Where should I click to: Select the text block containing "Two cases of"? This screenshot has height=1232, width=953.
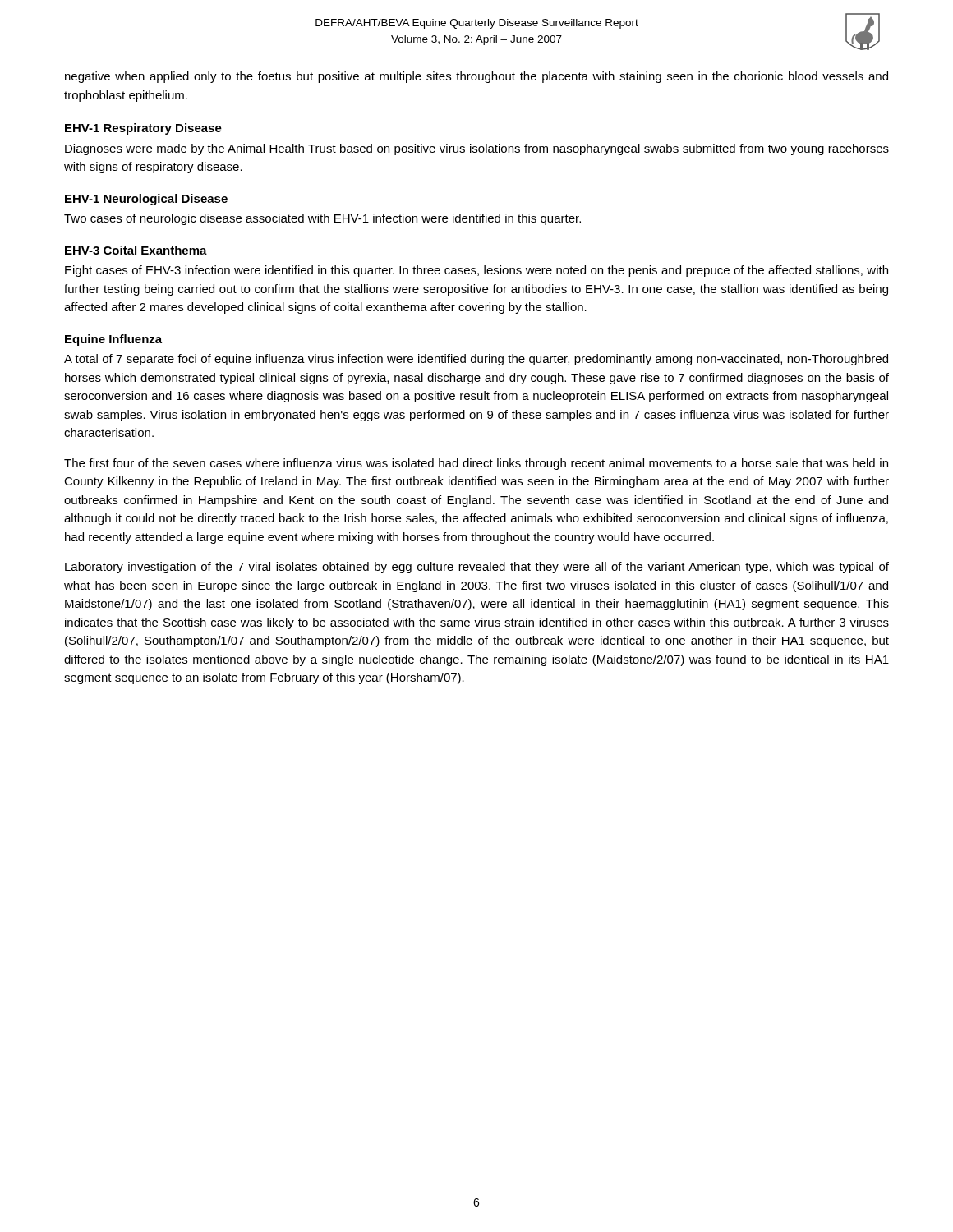click(x=476, y=219)
